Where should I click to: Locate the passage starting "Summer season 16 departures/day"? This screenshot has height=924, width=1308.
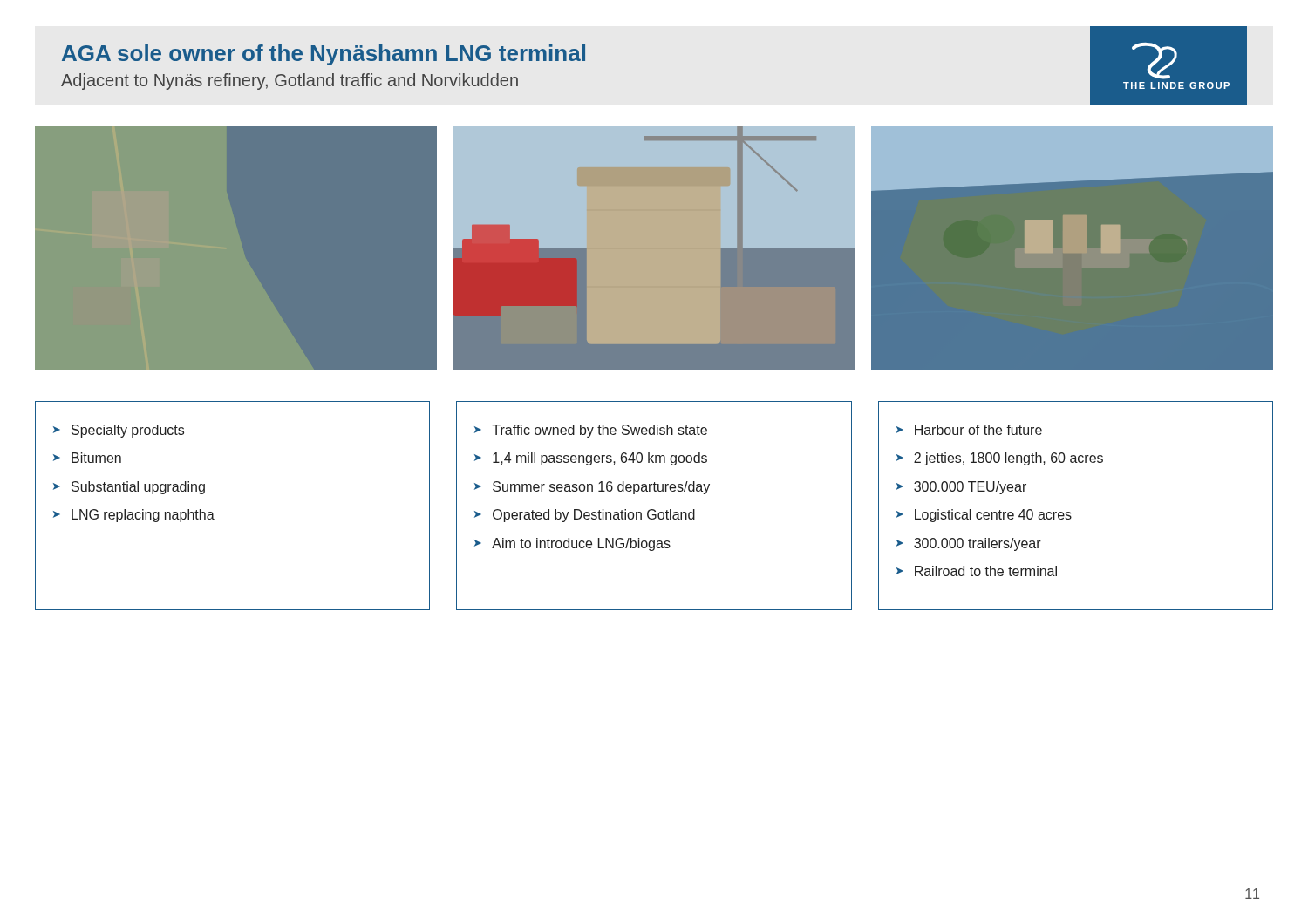click(601, 487)
